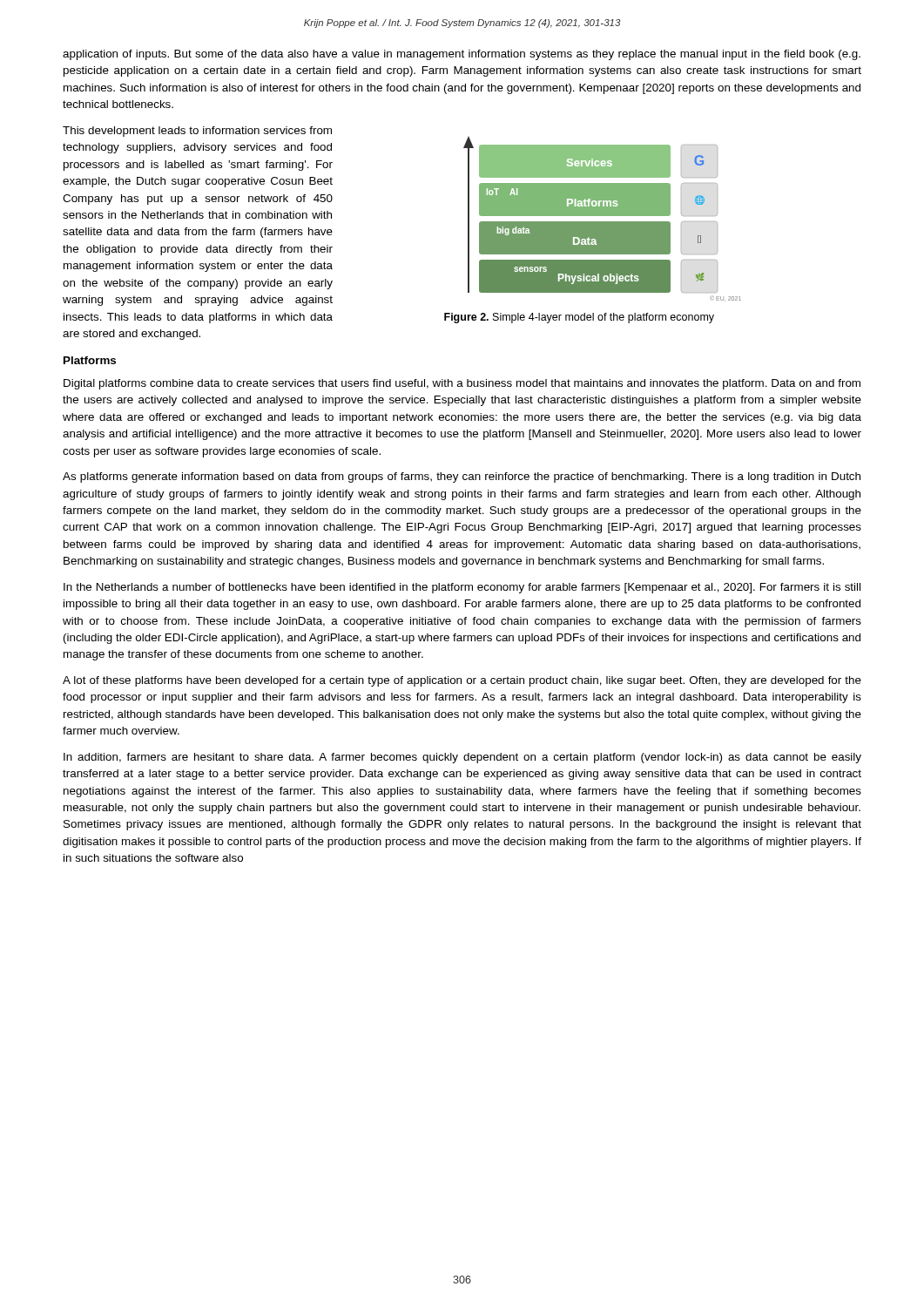Locate the text block with the text "application of inputs. But some"

coord(462,79)
